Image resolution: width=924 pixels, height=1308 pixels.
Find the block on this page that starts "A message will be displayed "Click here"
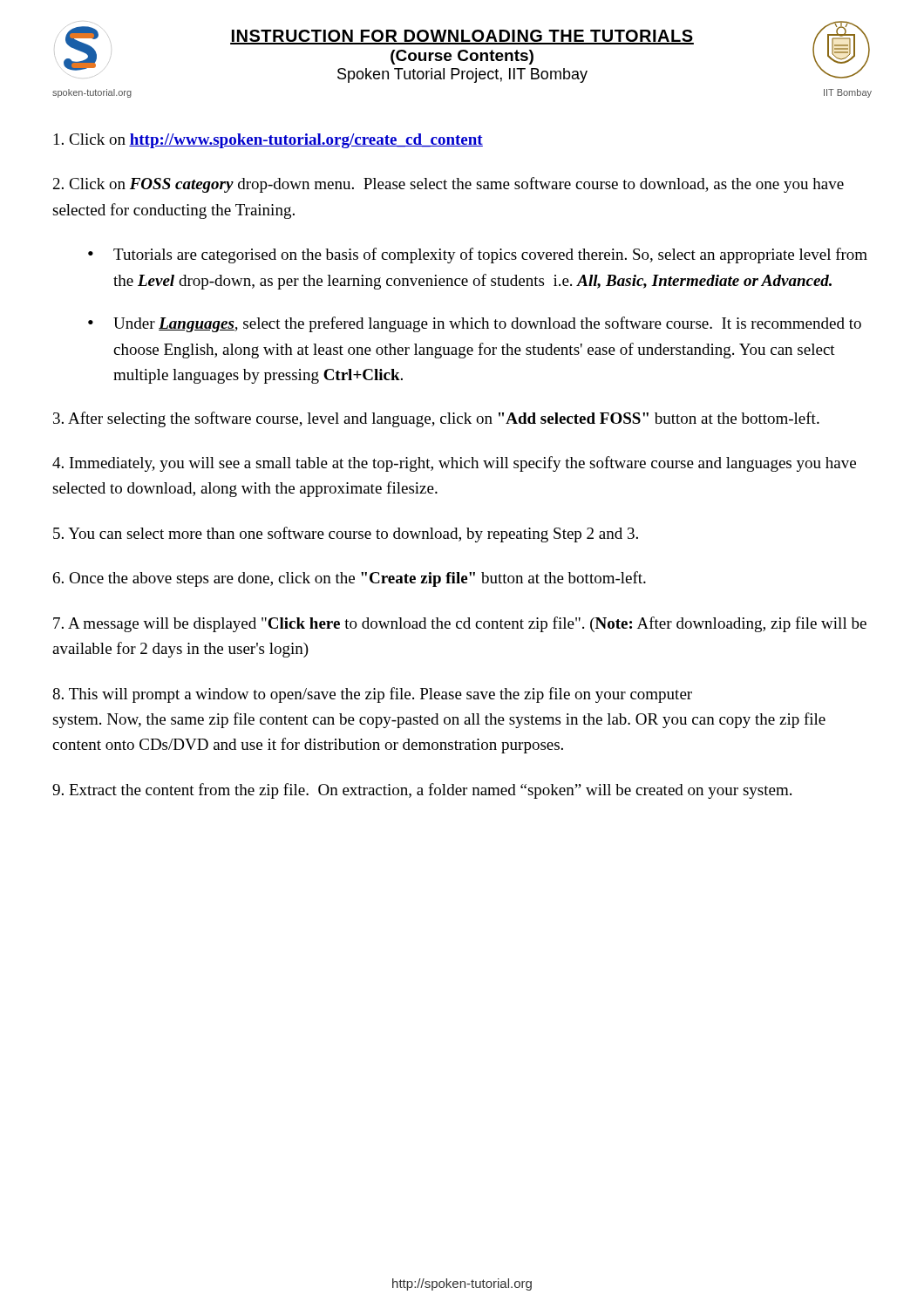[460, 636]
